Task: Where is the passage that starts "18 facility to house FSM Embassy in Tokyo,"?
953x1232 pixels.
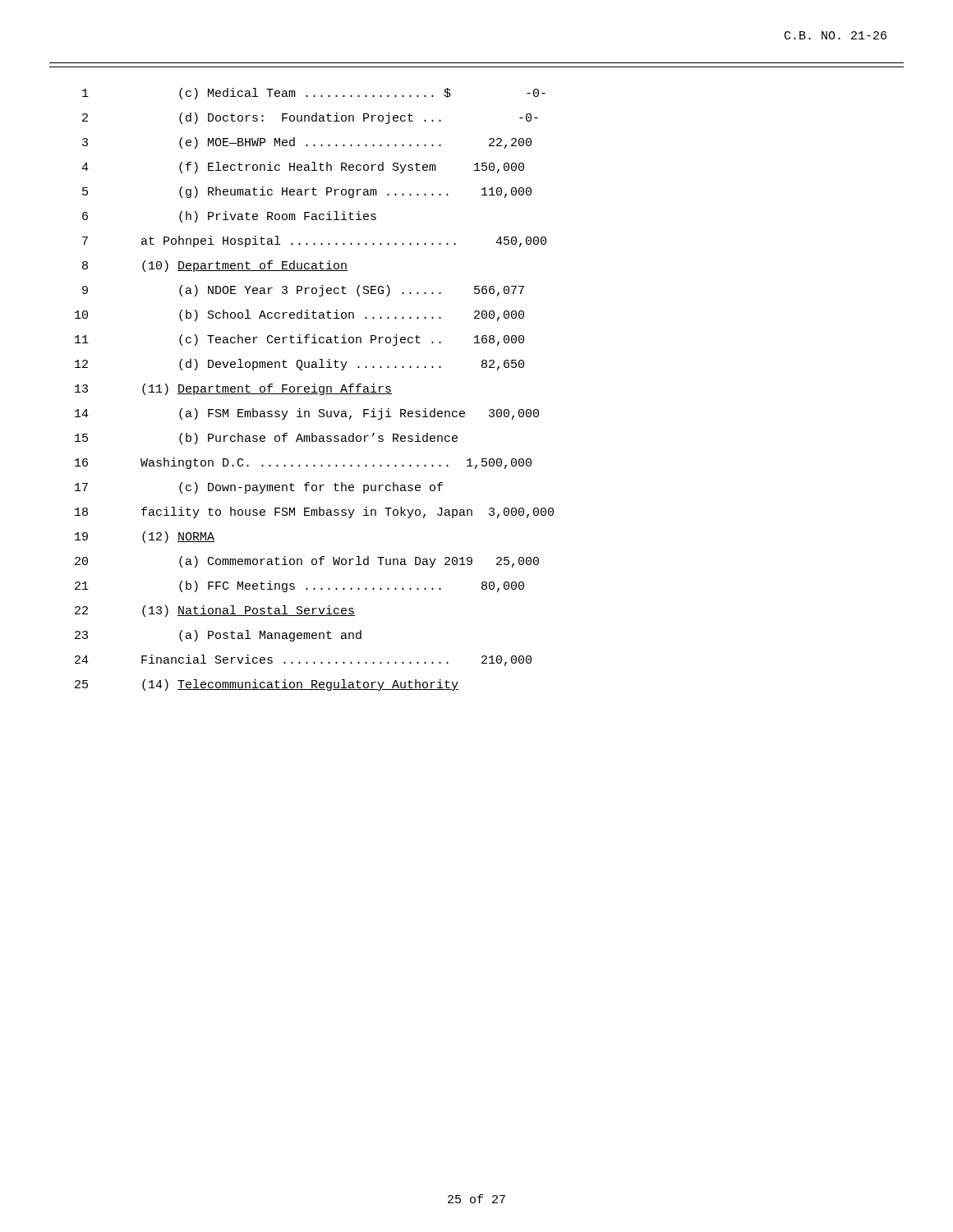Action: coord(476,513)
